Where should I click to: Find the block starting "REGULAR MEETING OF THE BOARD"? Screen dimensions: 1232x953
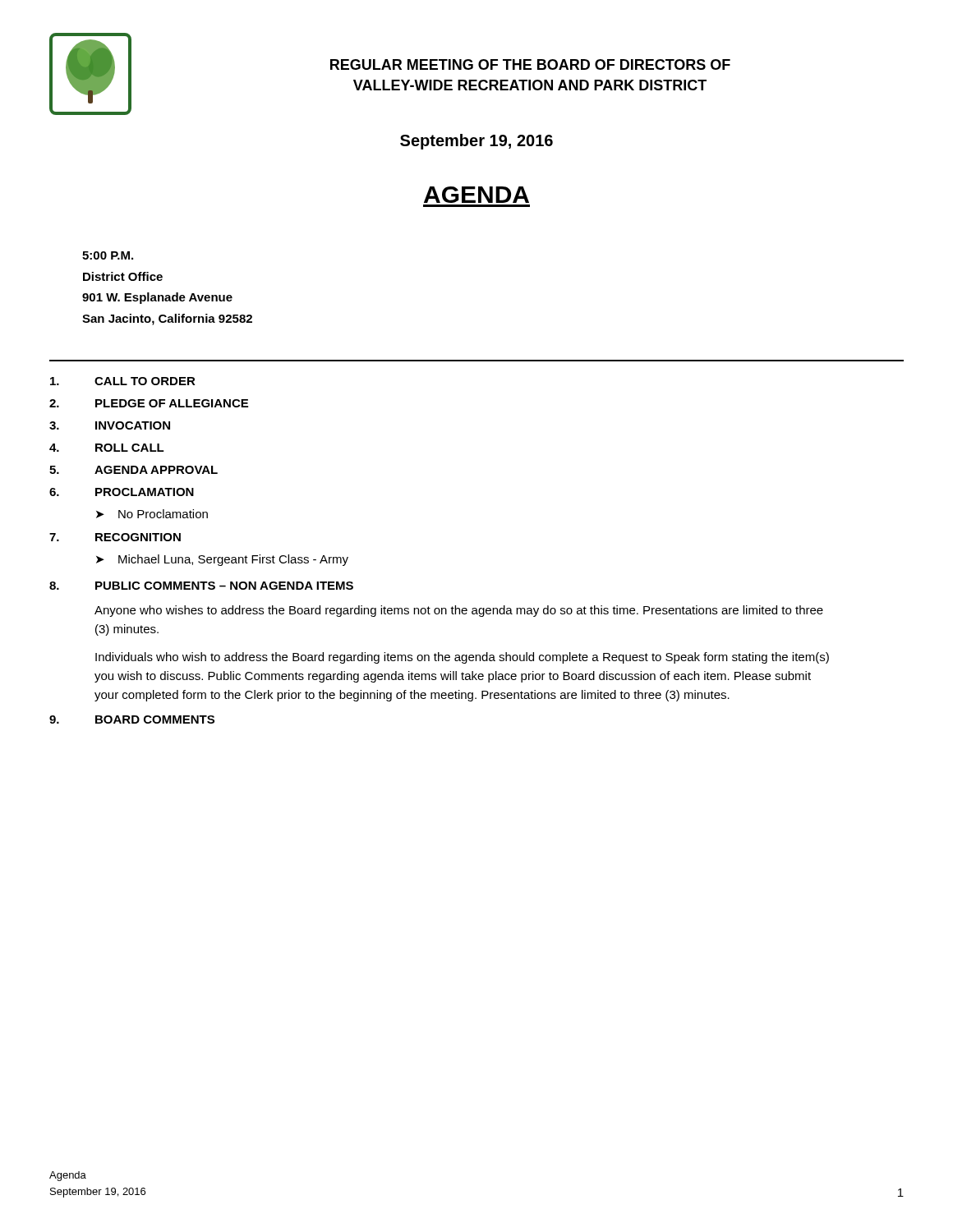point(530,76)
